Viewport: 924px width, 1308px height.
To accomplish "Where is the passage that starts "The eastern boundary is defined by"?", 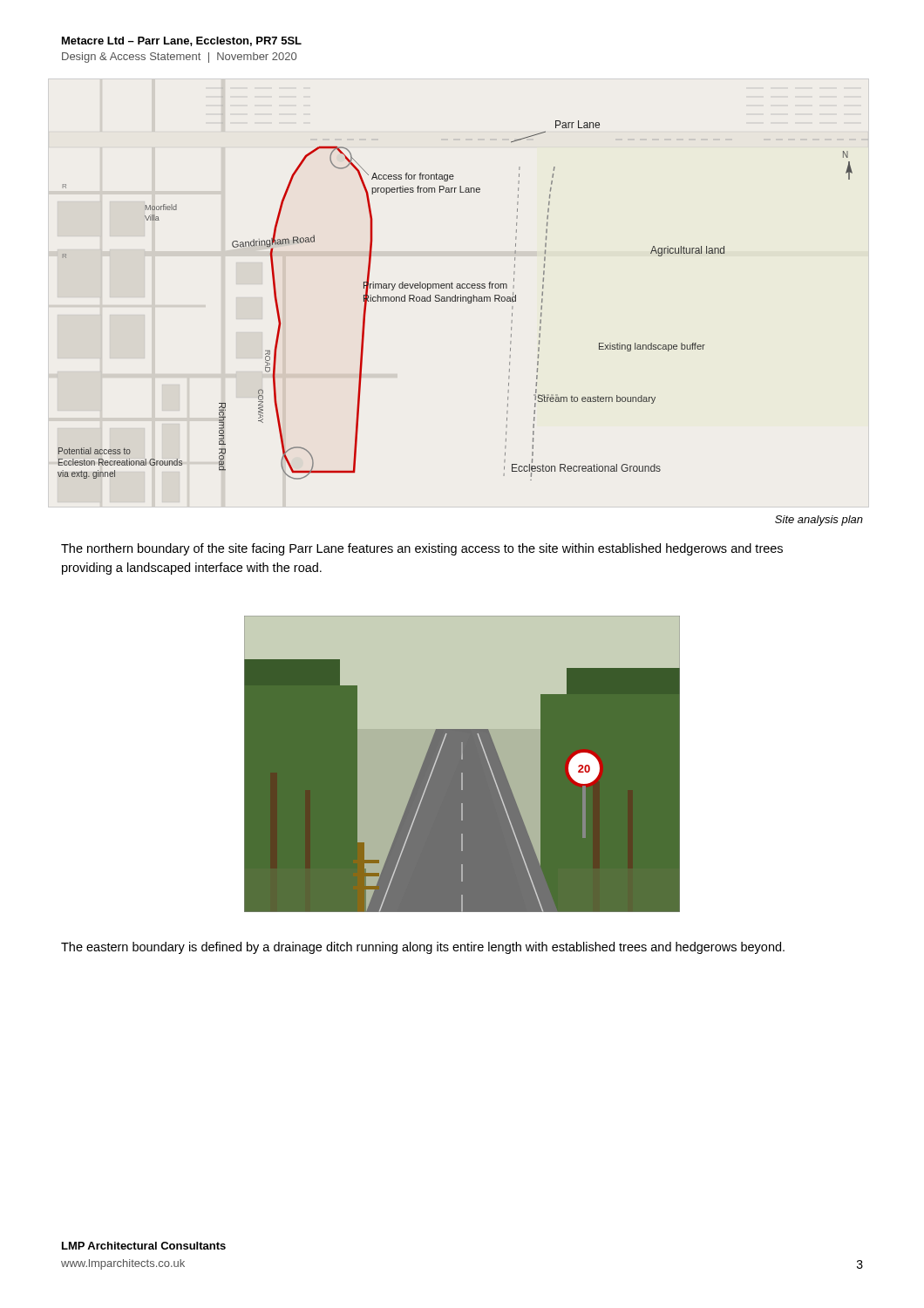I will pyautogui.click(x=423, y=947).
